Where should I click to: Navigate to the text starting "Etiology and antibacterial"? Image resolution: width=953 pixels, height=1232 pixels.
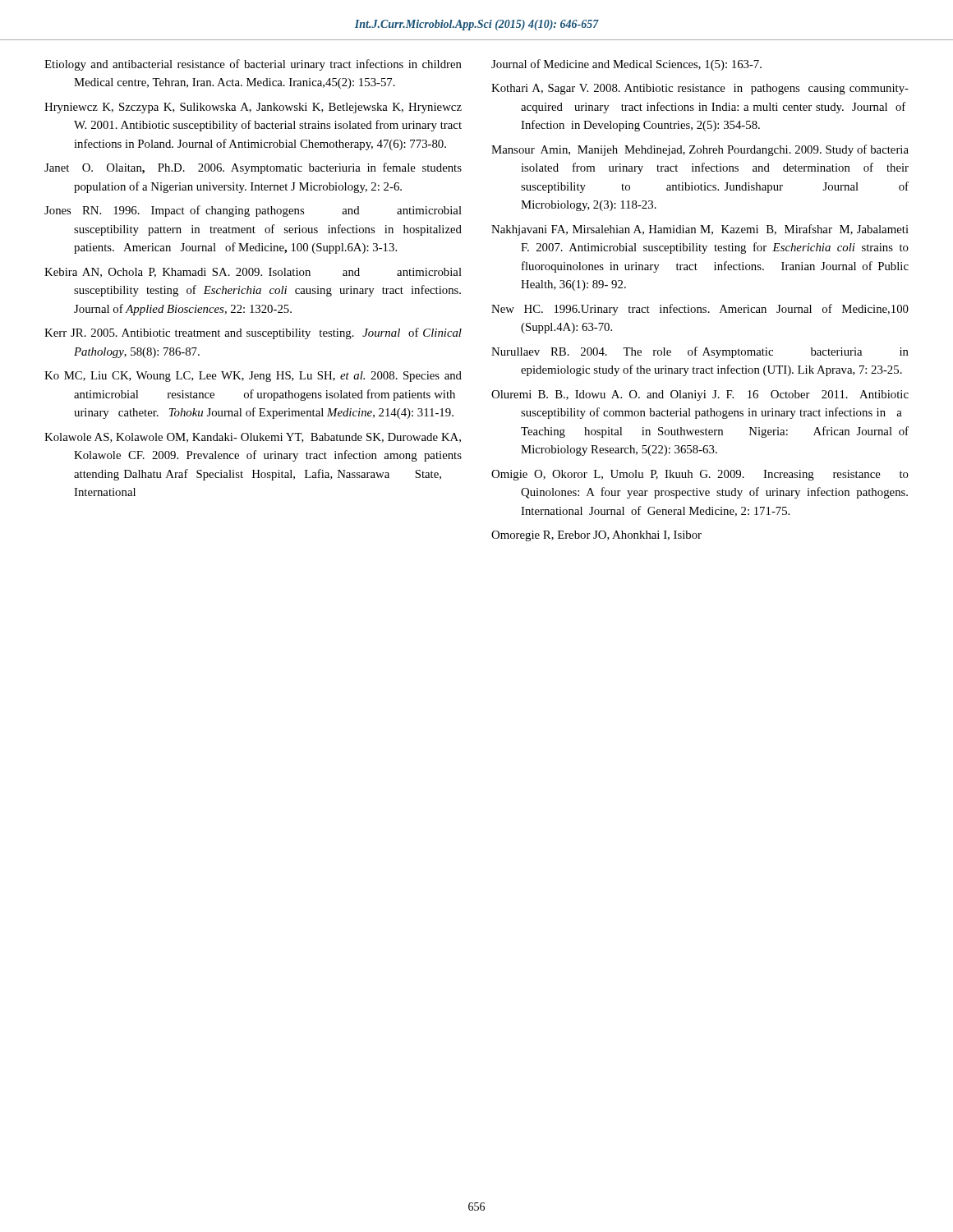[x=253, y=73]
